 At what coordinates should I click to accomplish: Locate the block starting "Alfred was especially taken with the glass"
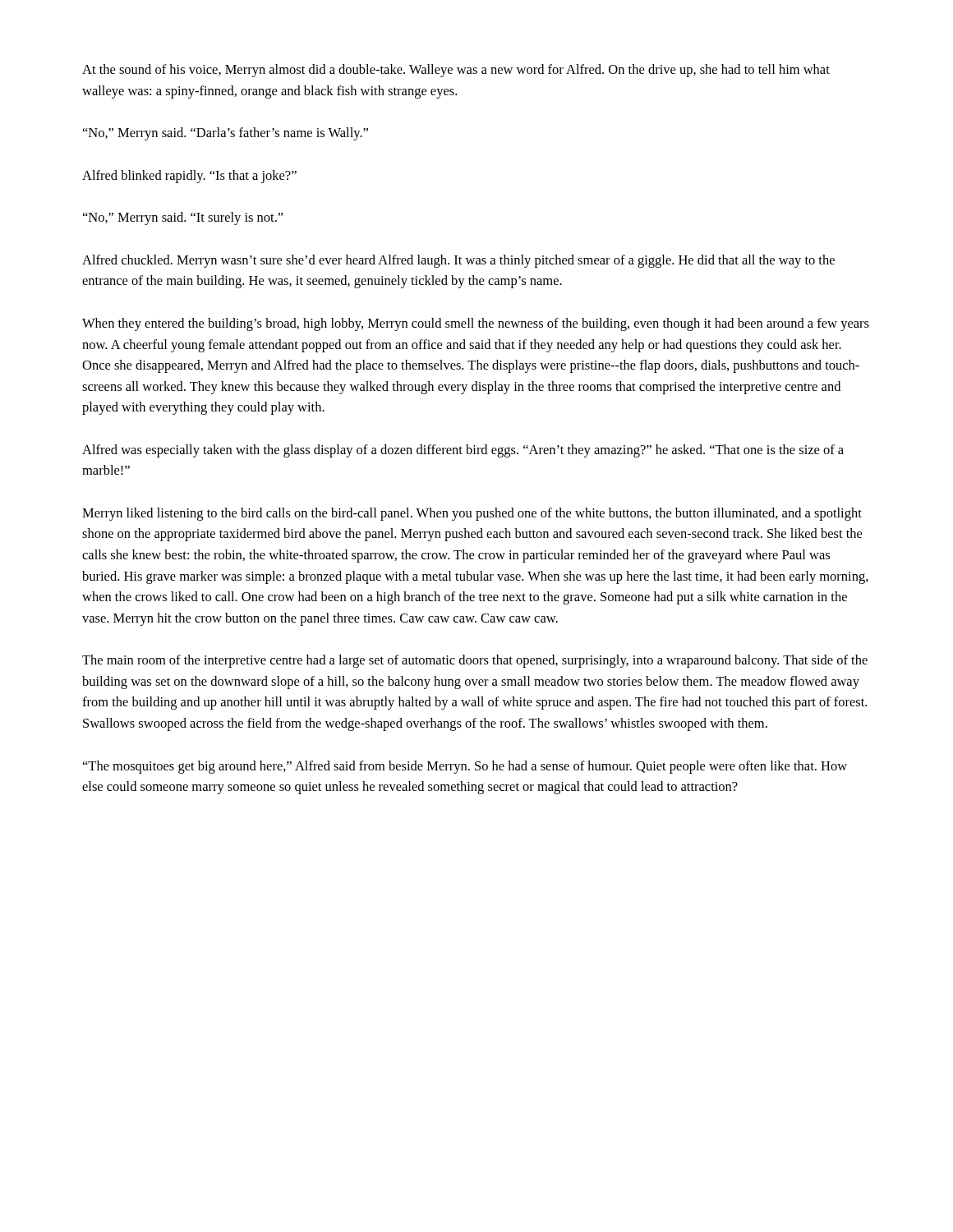pyautogui.click(x=463, y=460)
